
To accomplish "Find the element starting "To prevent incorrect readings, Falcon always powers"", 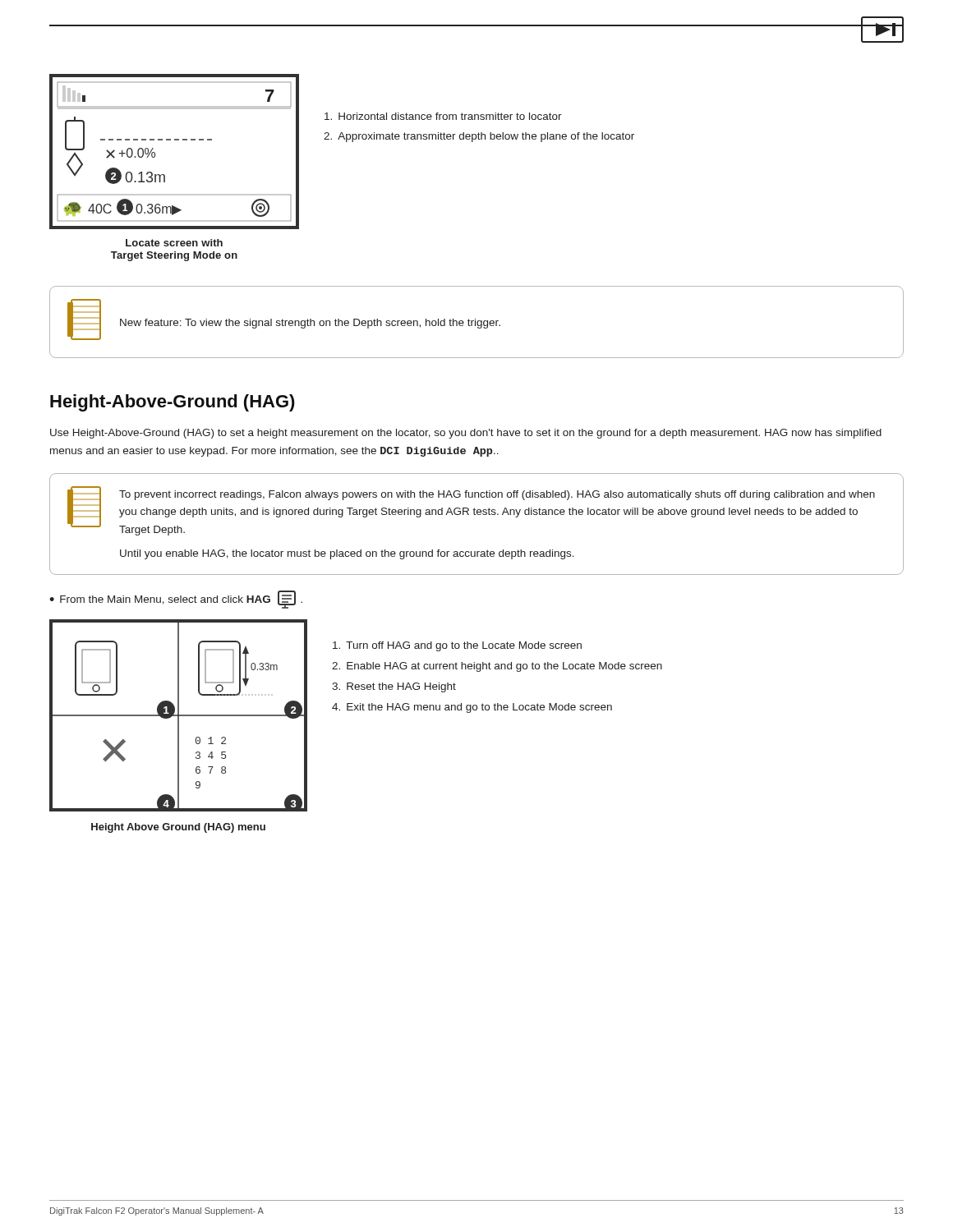I will pos(476,524).
